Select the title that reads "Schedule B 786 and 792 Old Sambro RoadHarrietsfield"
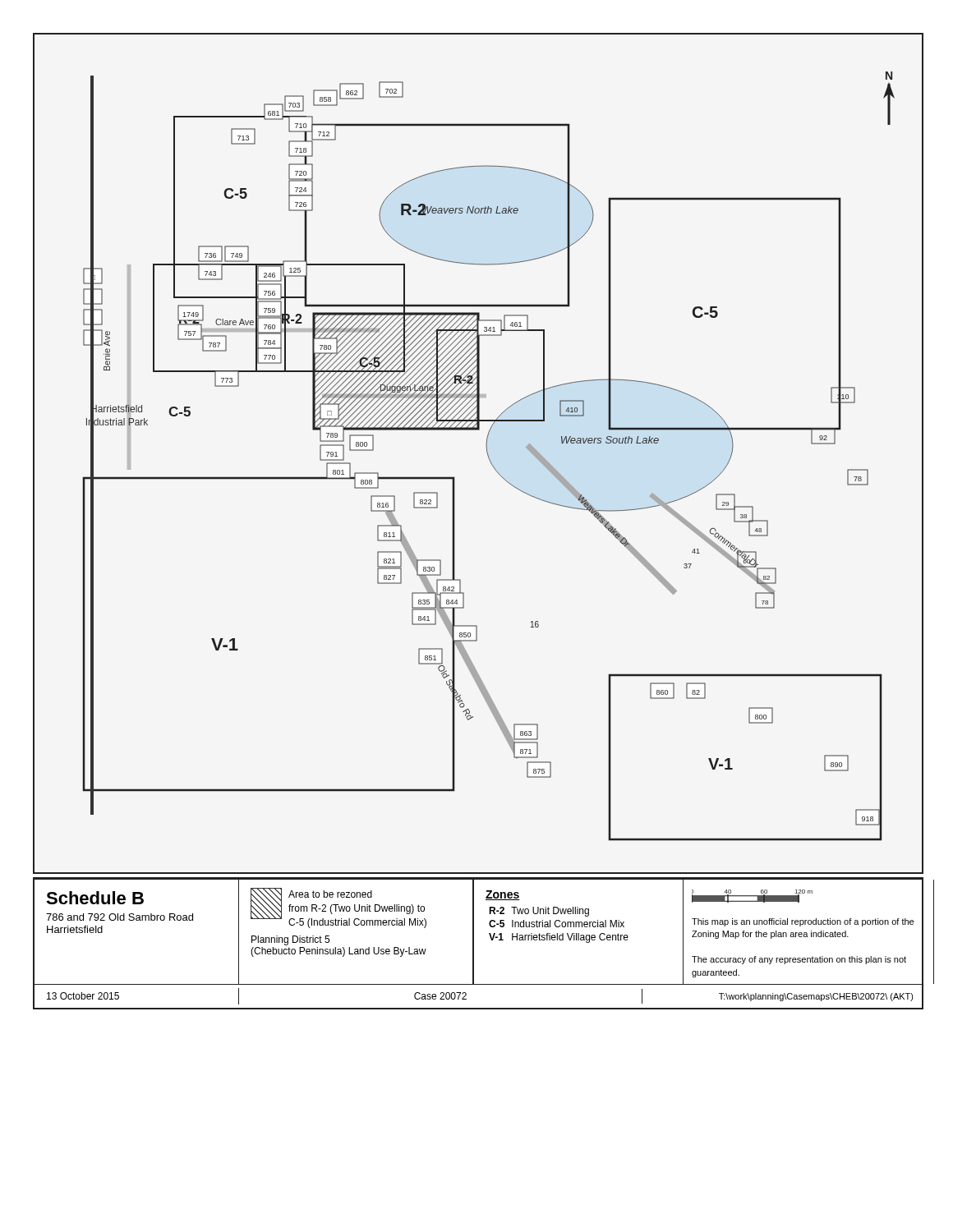The image size is (953, 1232). click(136, 912)
